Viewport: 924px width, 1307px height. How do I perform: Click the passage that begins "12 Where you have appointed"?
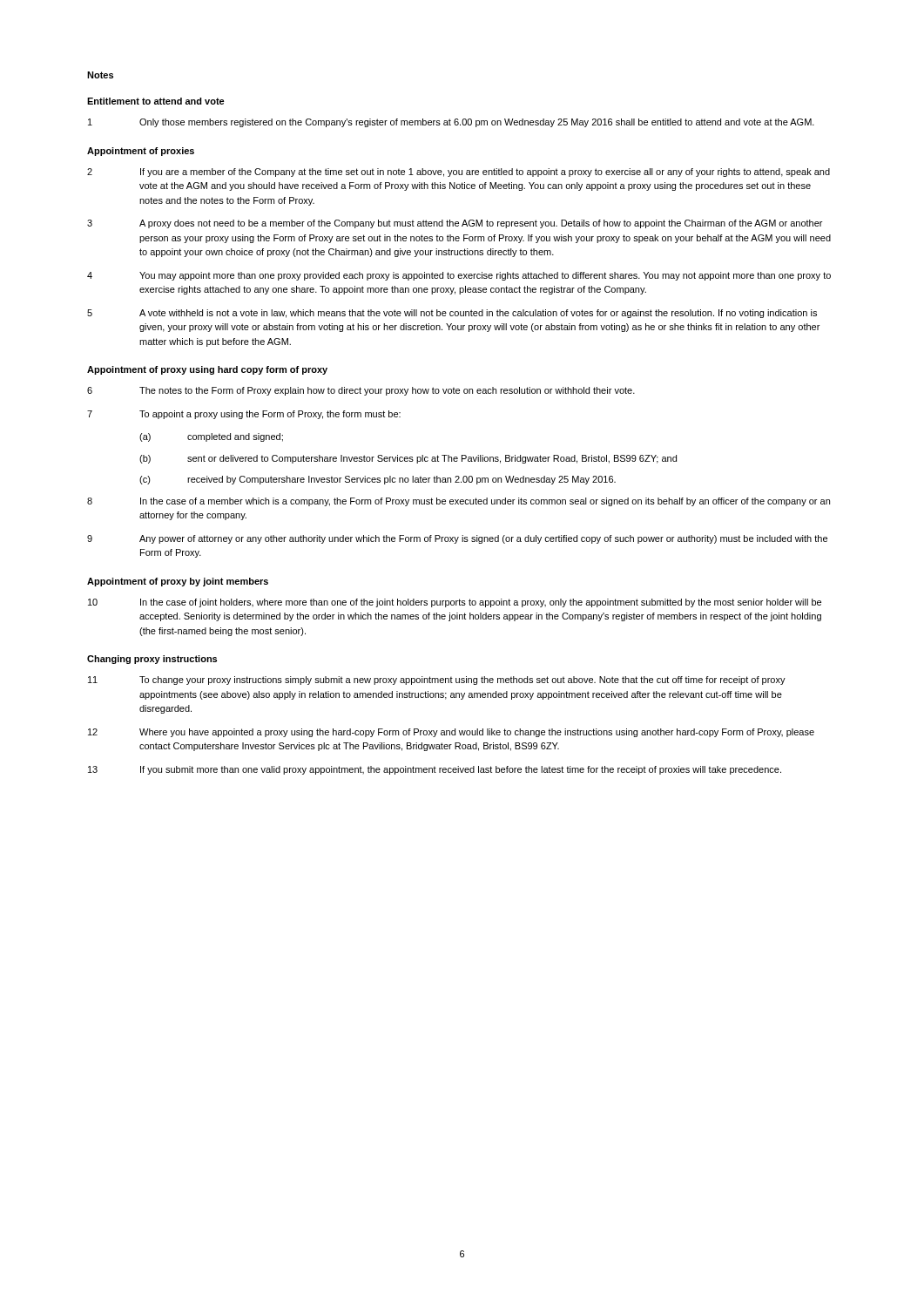pos(462,739)
